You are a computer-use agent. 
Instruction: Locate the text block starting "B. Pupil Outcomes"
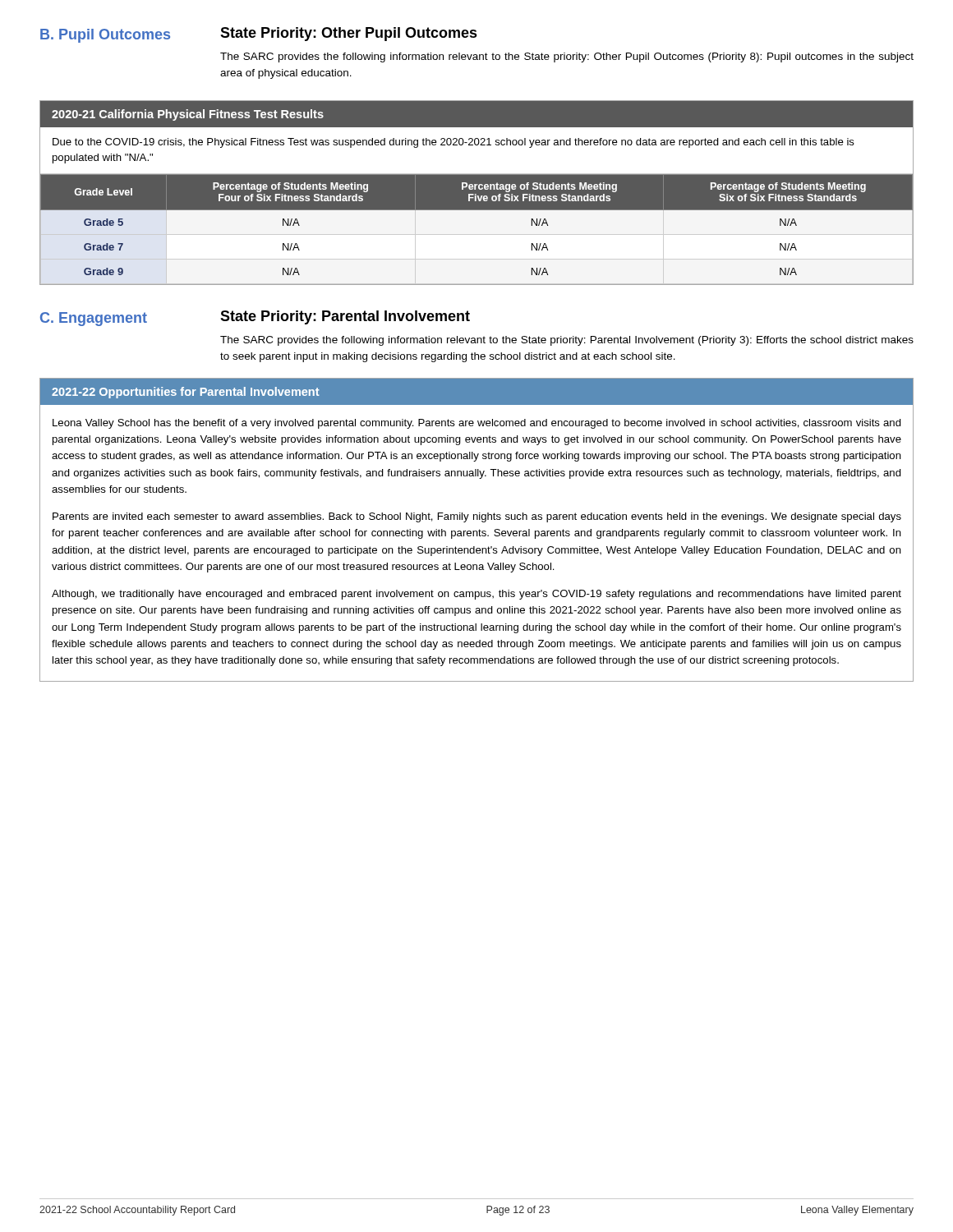tap(105, 34)
